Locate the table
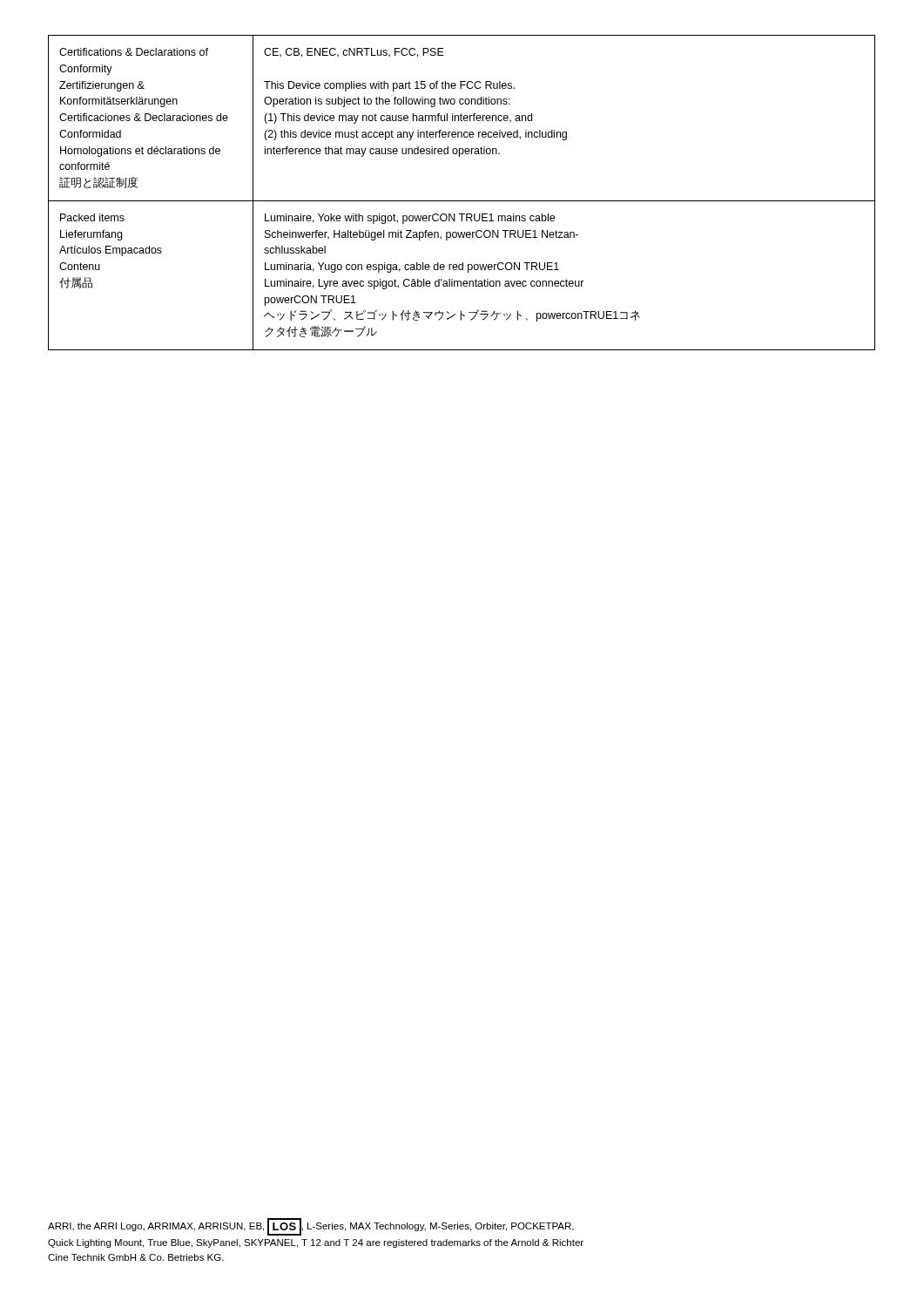 tap(462, 192)
